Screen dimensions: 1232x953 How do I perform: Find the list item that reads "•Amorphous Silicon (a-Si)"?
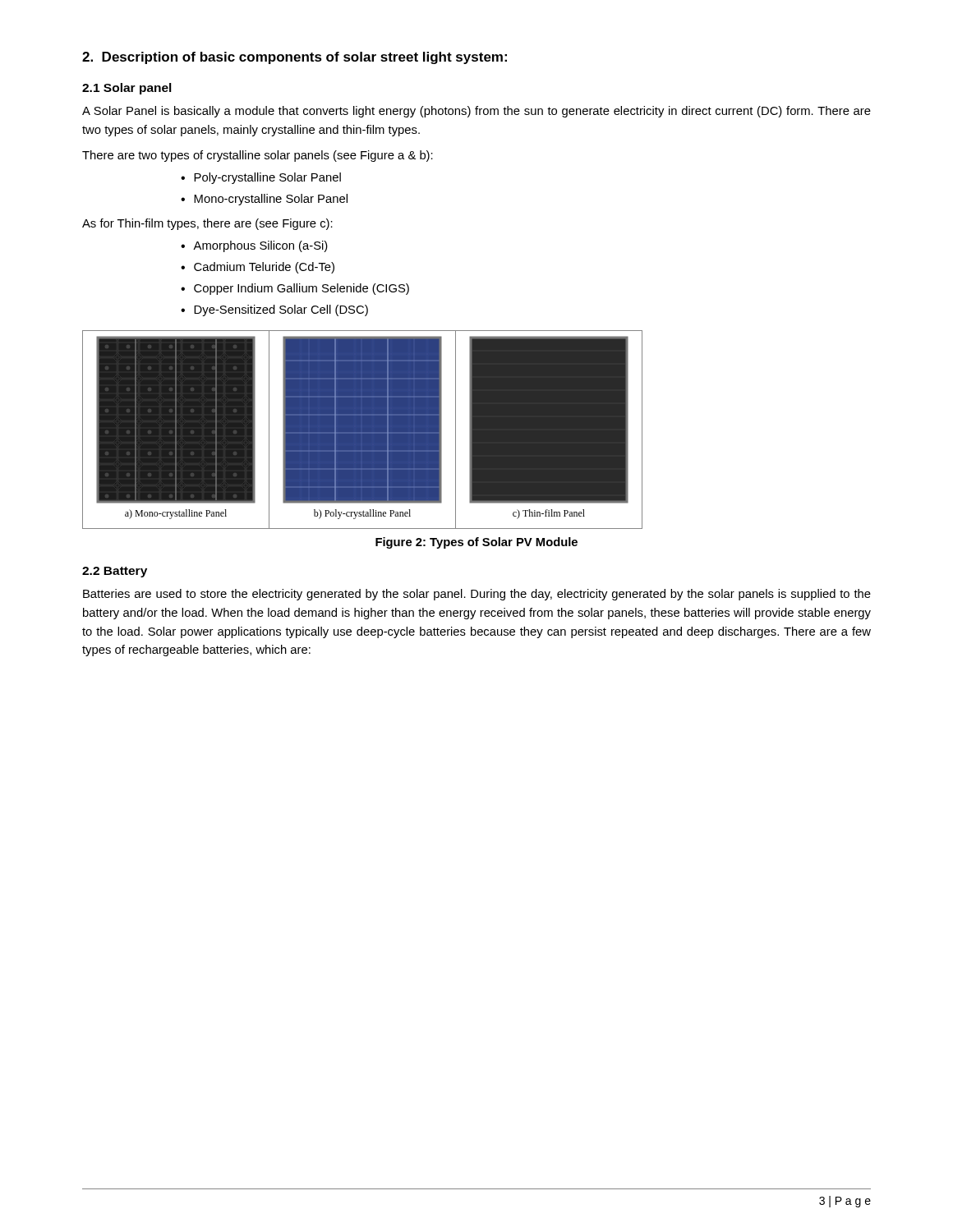(254, 246)
